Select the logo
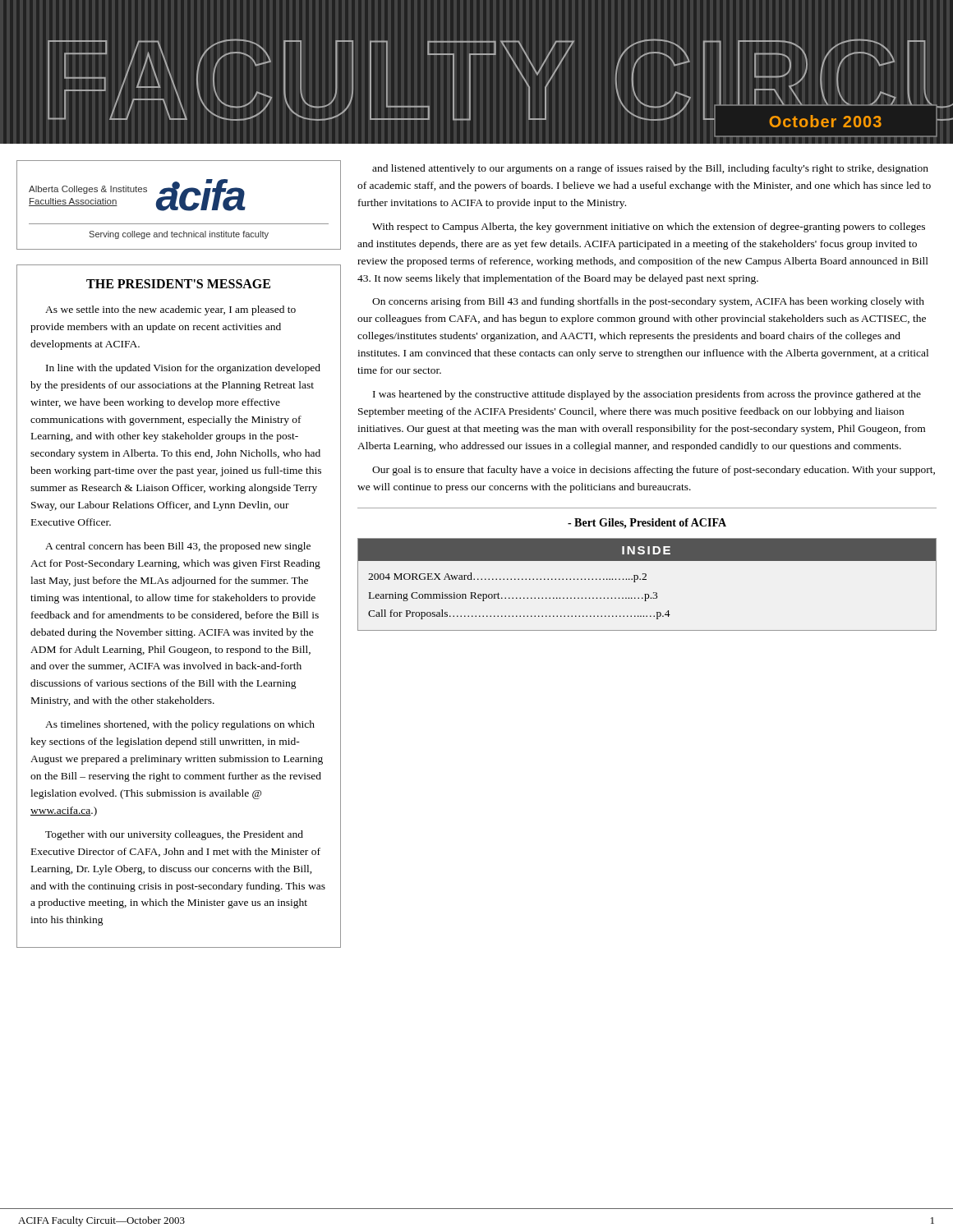 [179, 205]
